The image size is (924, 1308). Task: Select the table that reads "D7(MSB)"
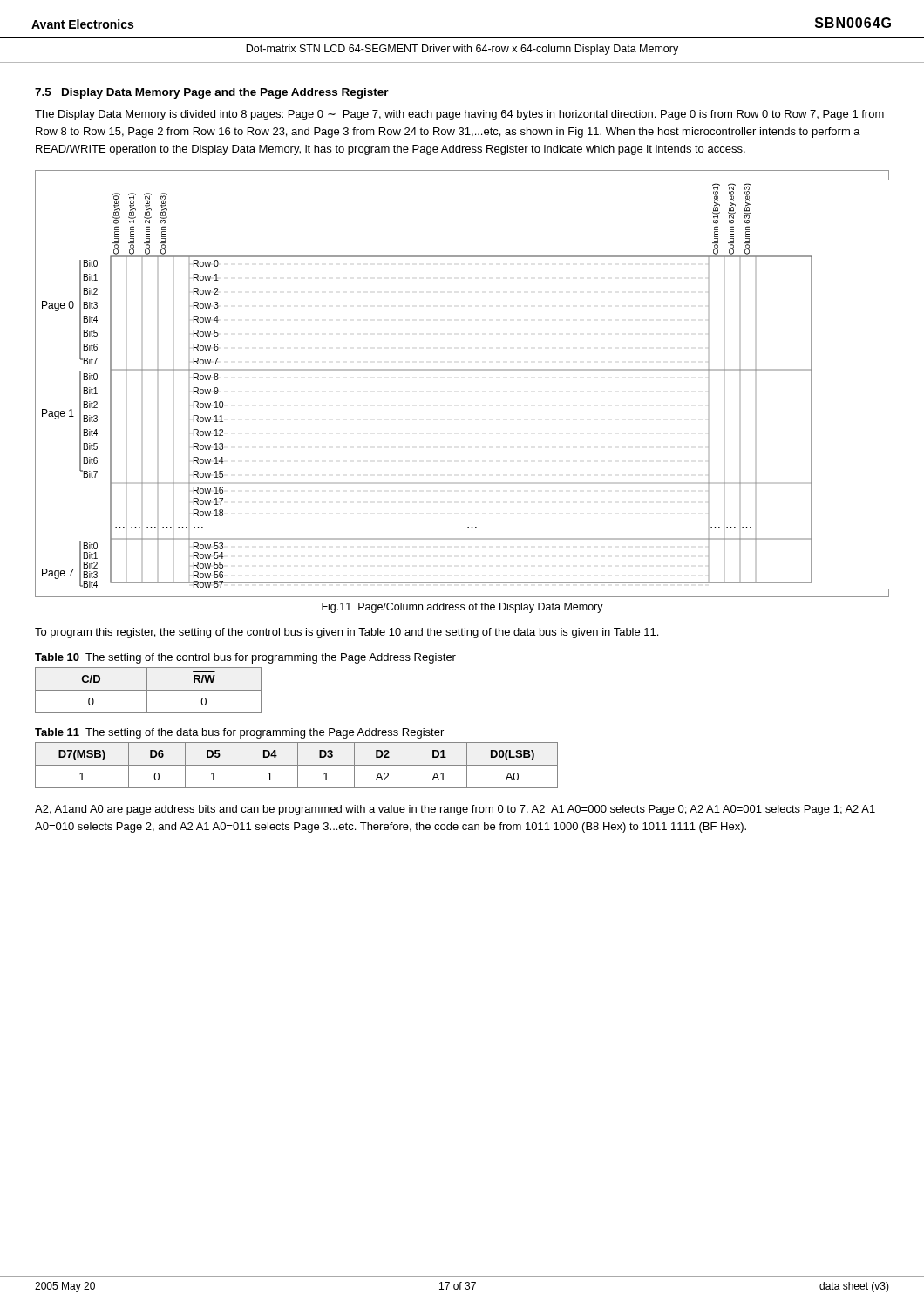pos(462,765)
